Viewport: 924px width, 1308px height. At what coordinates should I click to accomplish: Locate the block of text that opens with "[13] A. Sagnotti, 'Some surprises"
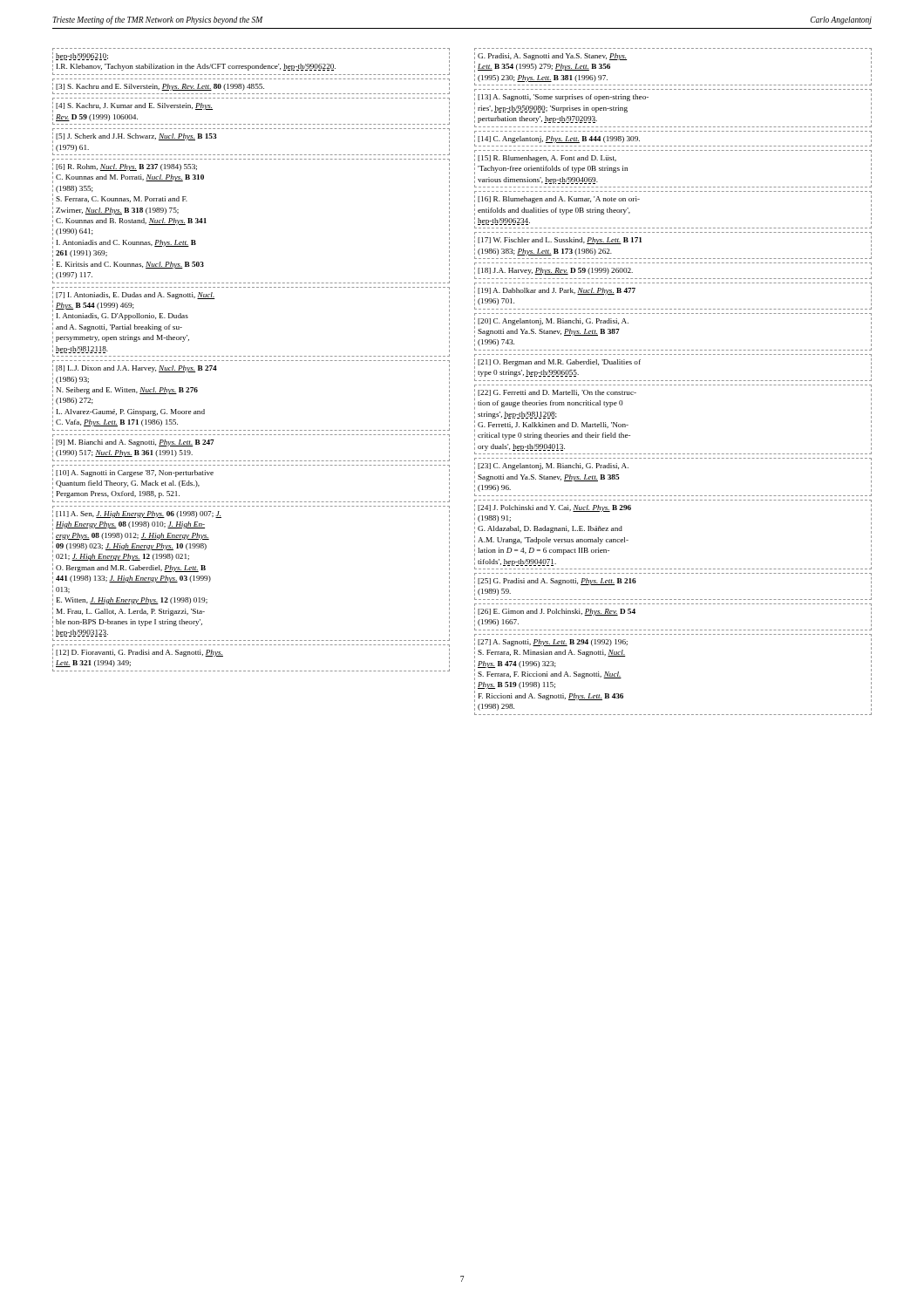[x=563, y=108]
